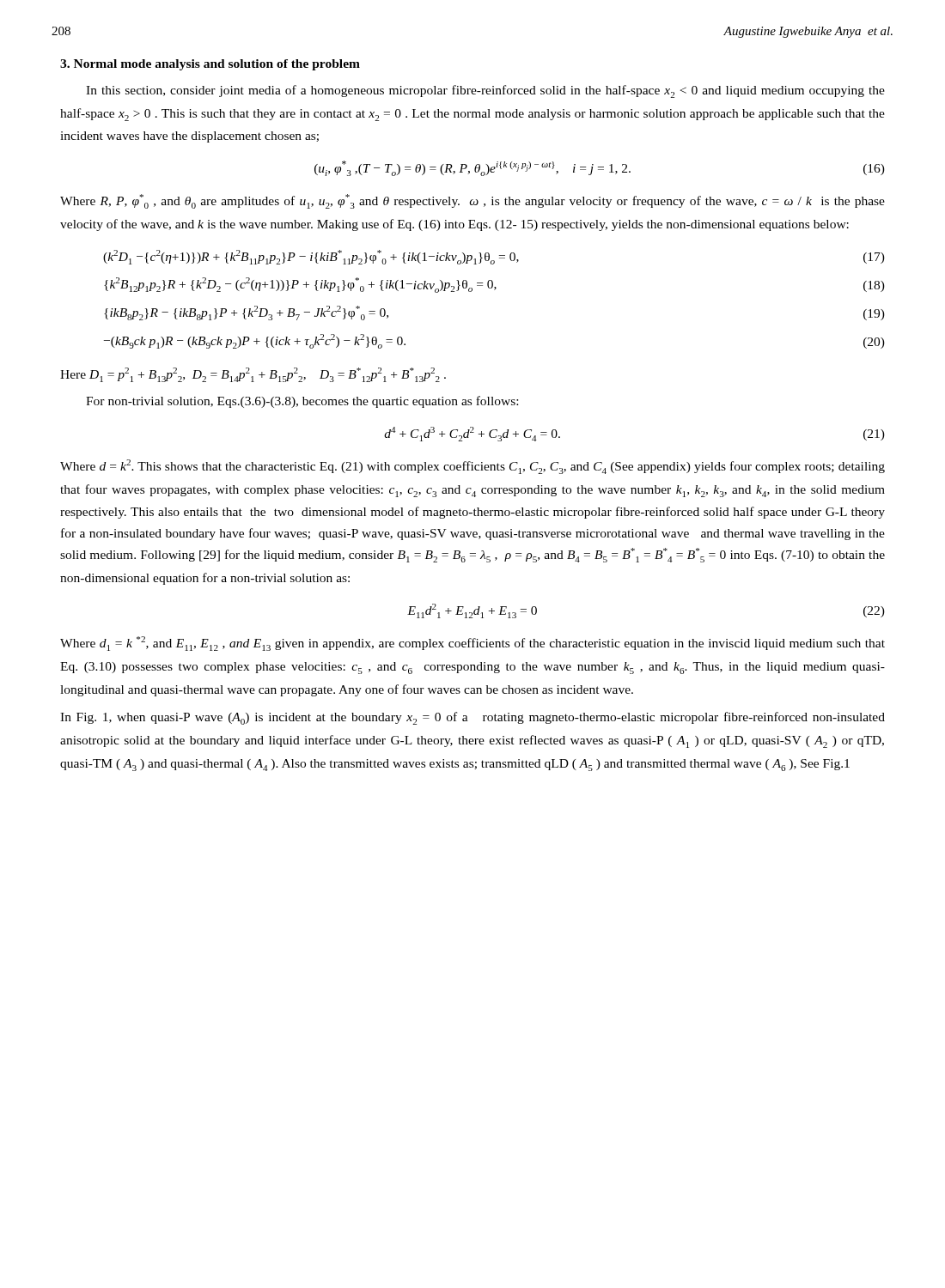This screenshot has height=1288, width=945.
Task: Find the region starting "Where R, P, φ*0"
Action: (472, 211)
